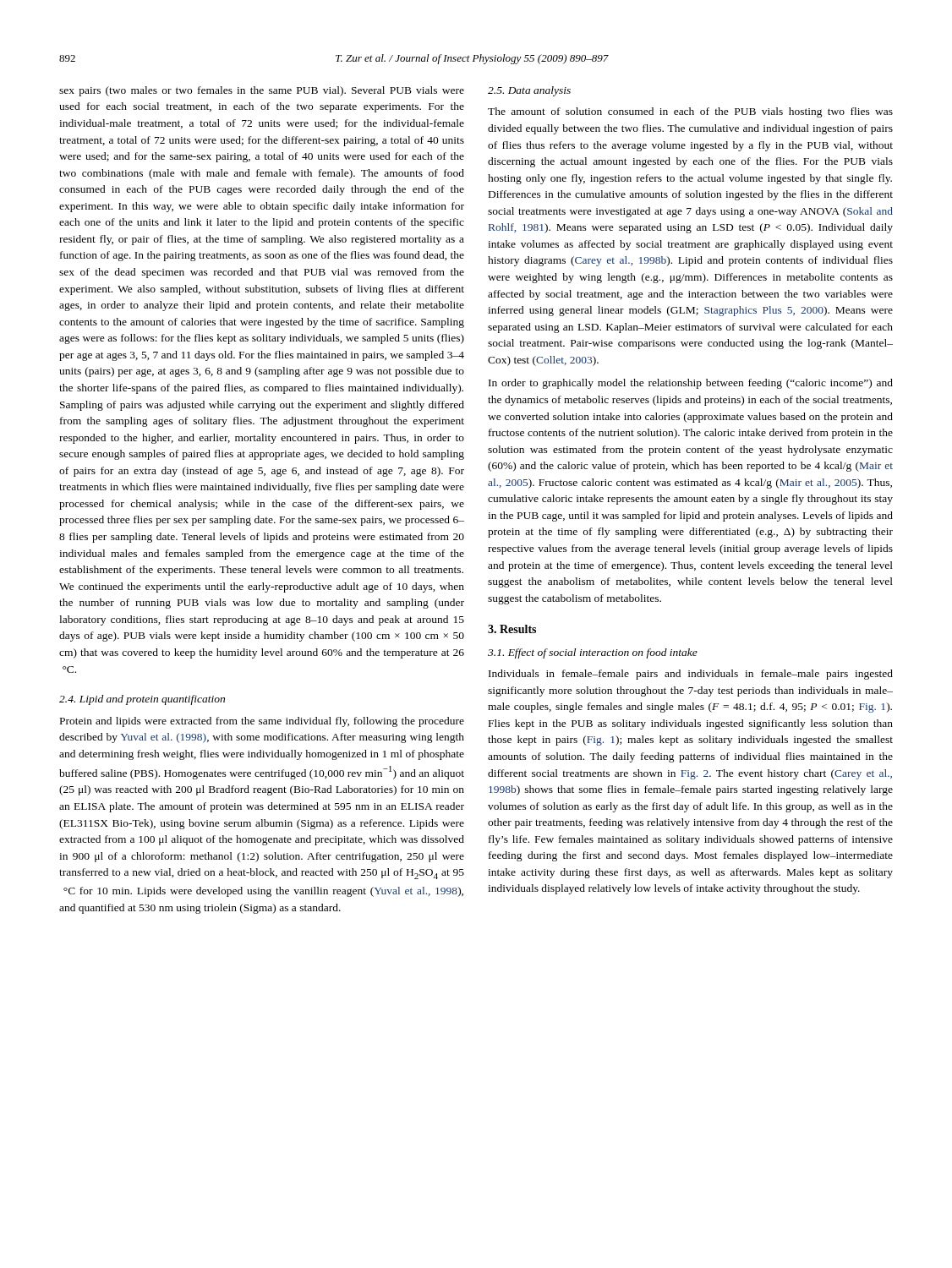Image resolution: width=952 pixels, height=1268 pixels.
Task: Navigate to the element starting "2.4. Lipid and protein quantification"
Action: point(142,699)
